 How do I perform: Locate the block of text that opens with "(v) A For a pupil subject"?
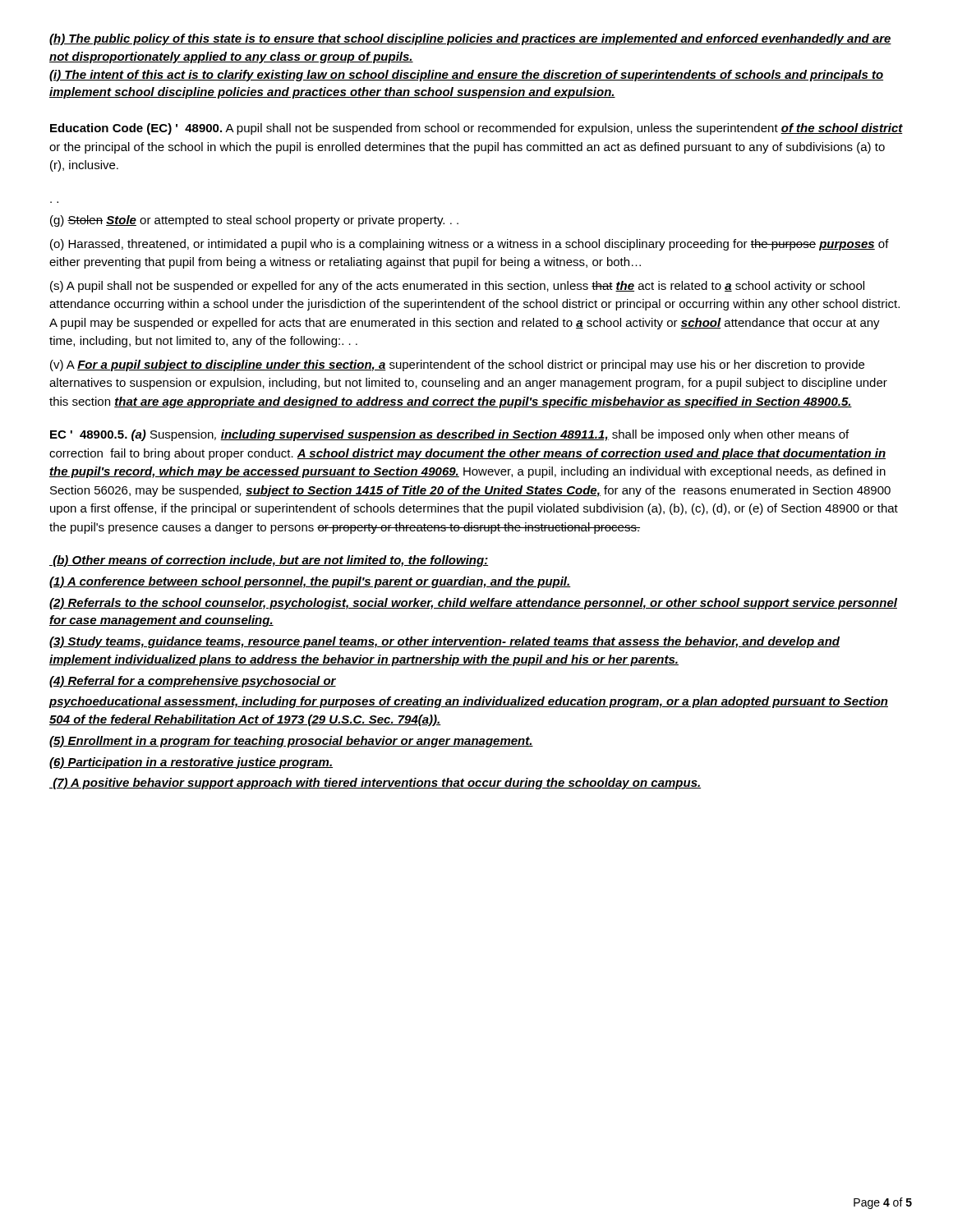tap(468, 382)
